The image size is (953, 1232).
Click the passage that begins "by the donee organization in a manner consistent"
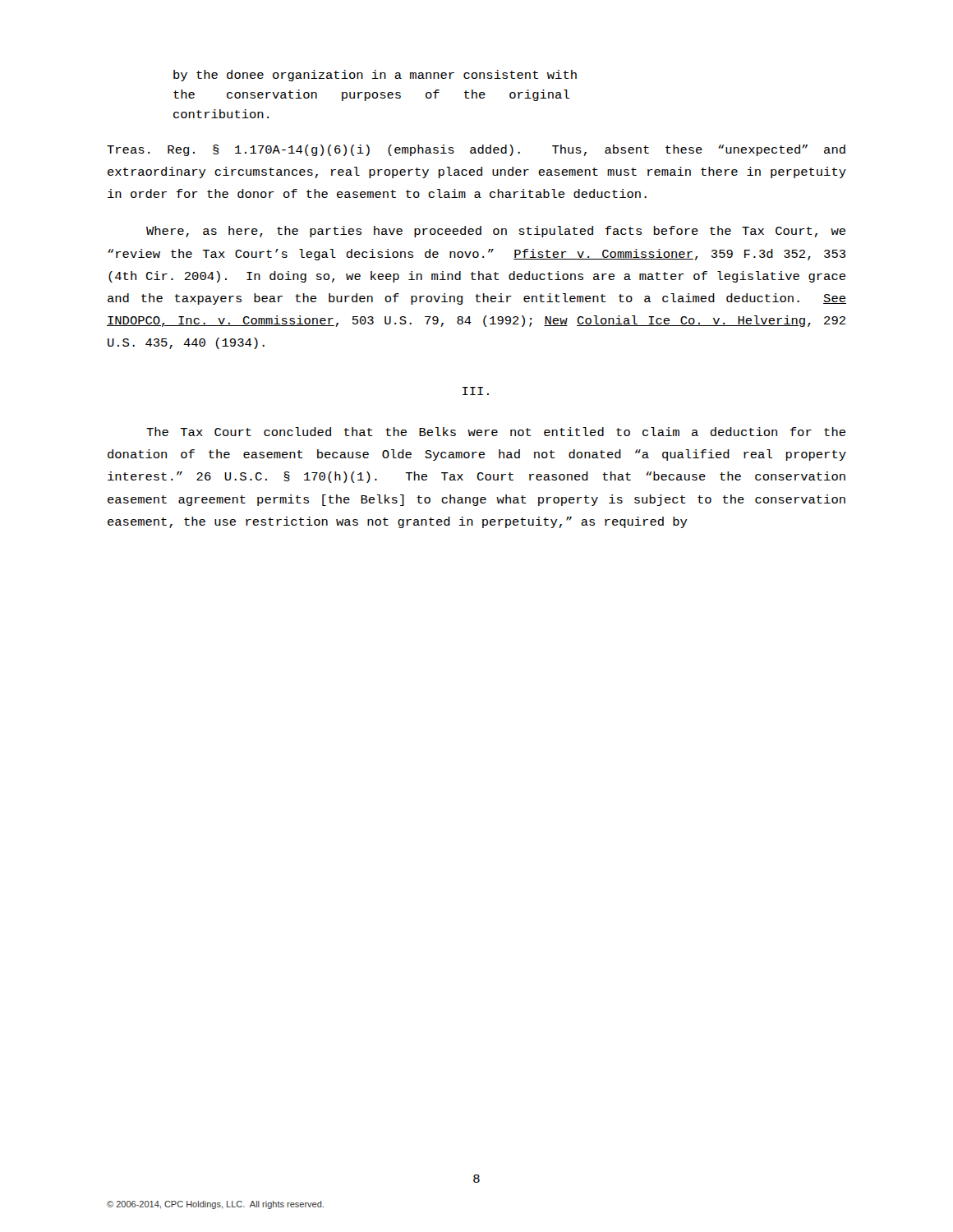(x=375, y=95)
